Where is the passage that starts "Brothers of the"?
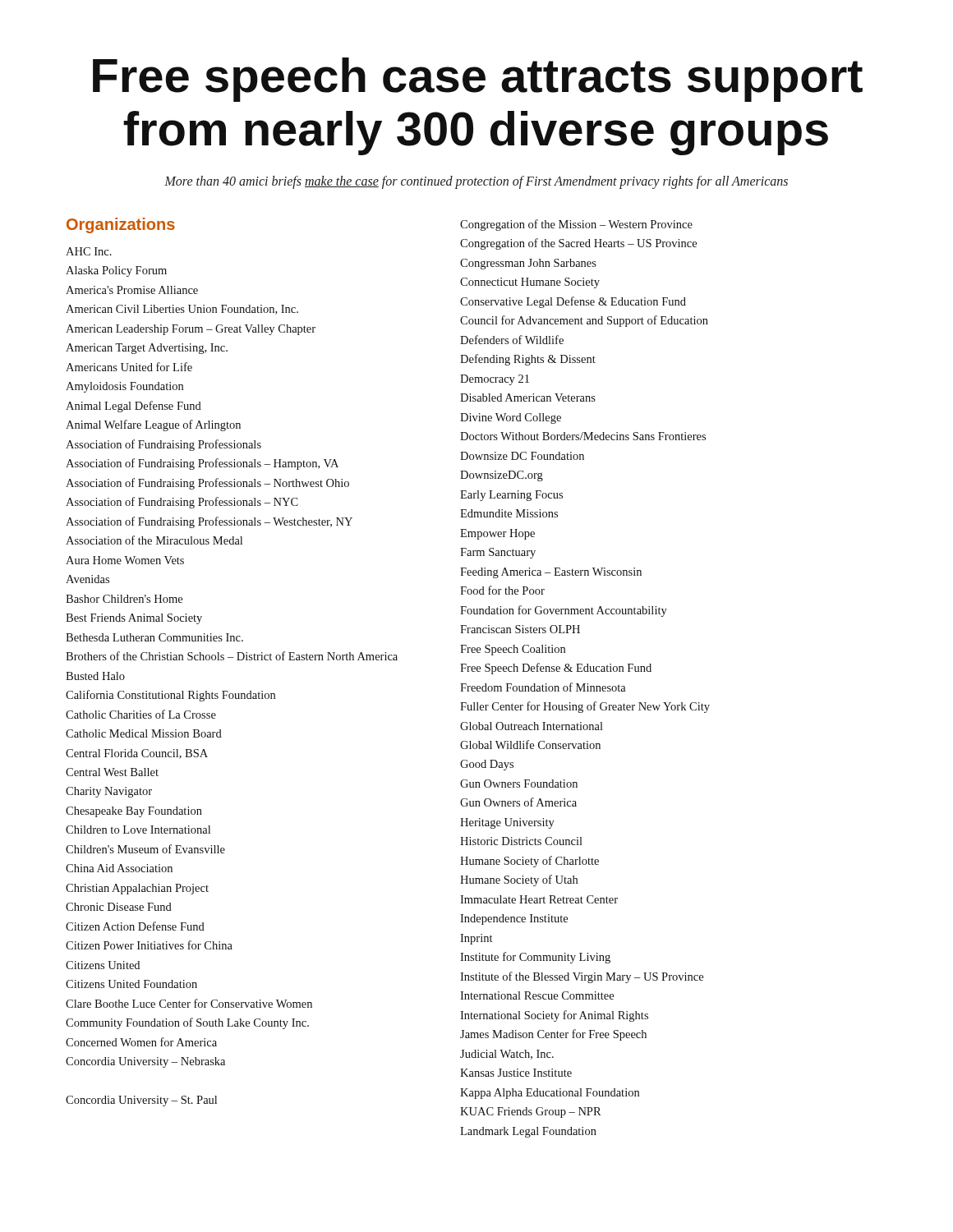The height and width of the screenshot is (1232, 953). click(x=232, y=656)
